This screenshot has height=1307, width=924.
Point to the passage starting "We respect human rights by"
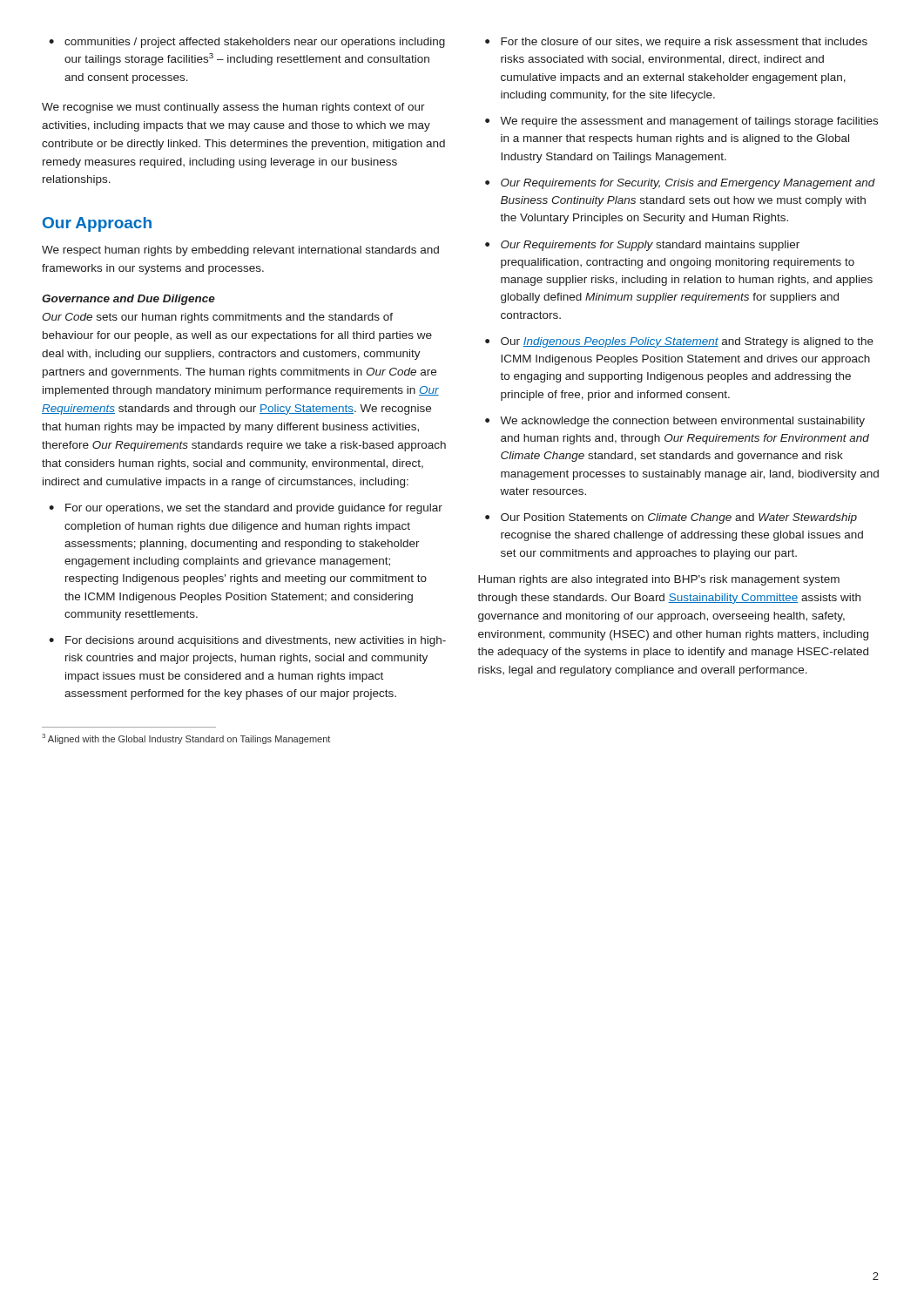tap(241, 259)
